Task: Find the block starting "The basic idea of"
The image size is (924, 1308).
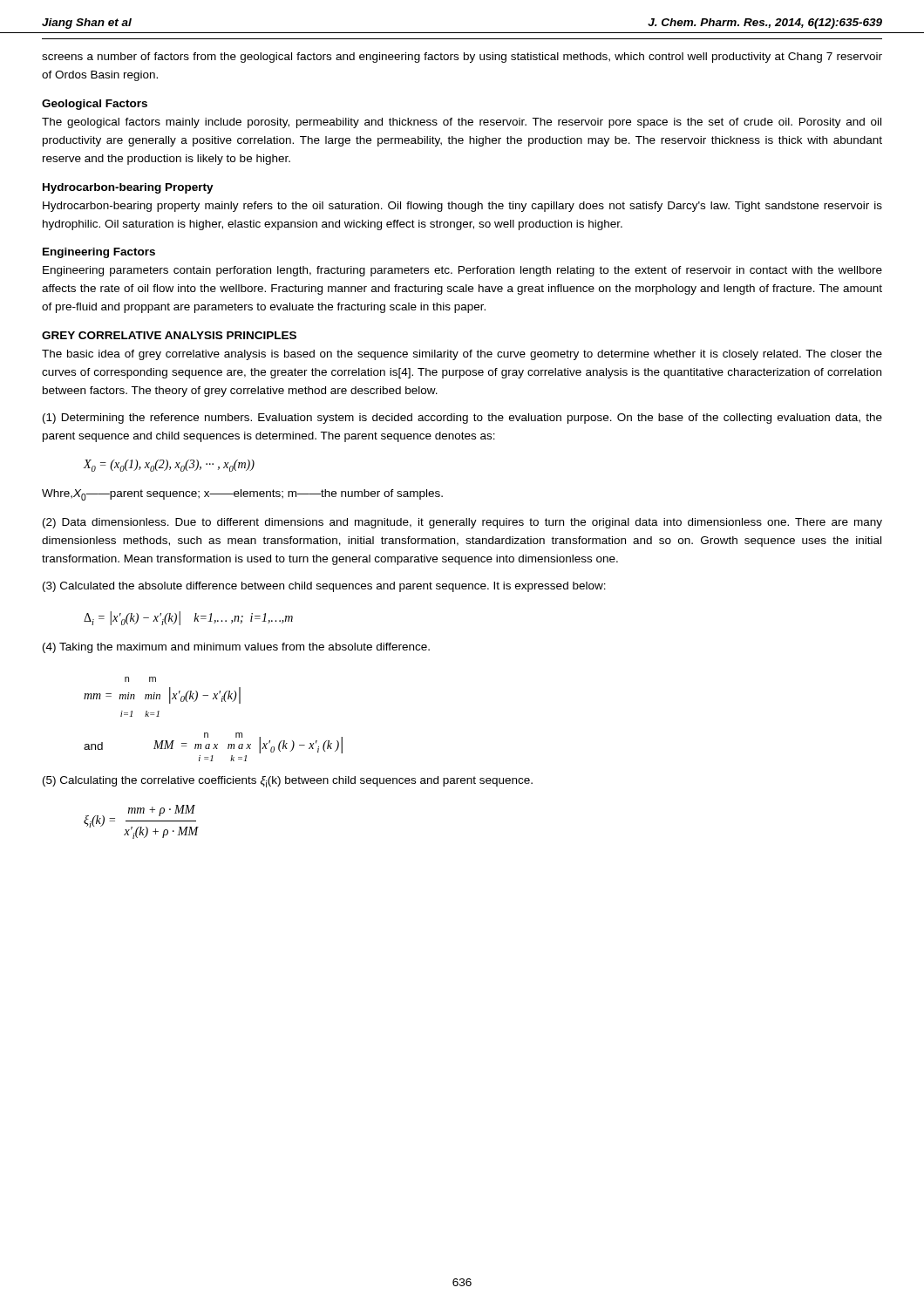Action: point(462,372)
